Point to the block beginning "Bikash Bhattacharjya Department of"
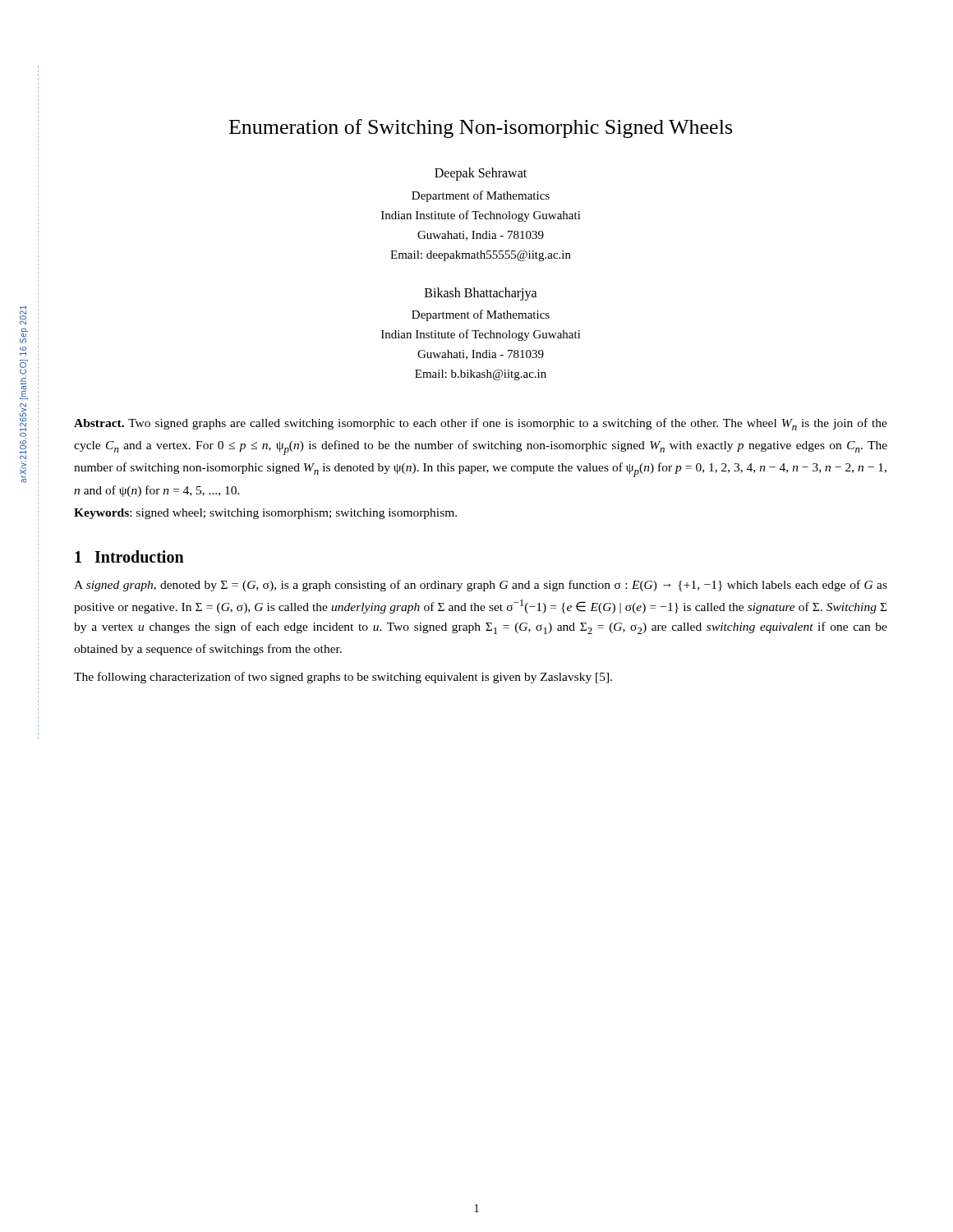The image size is (953, 1232). pos(481,333)
